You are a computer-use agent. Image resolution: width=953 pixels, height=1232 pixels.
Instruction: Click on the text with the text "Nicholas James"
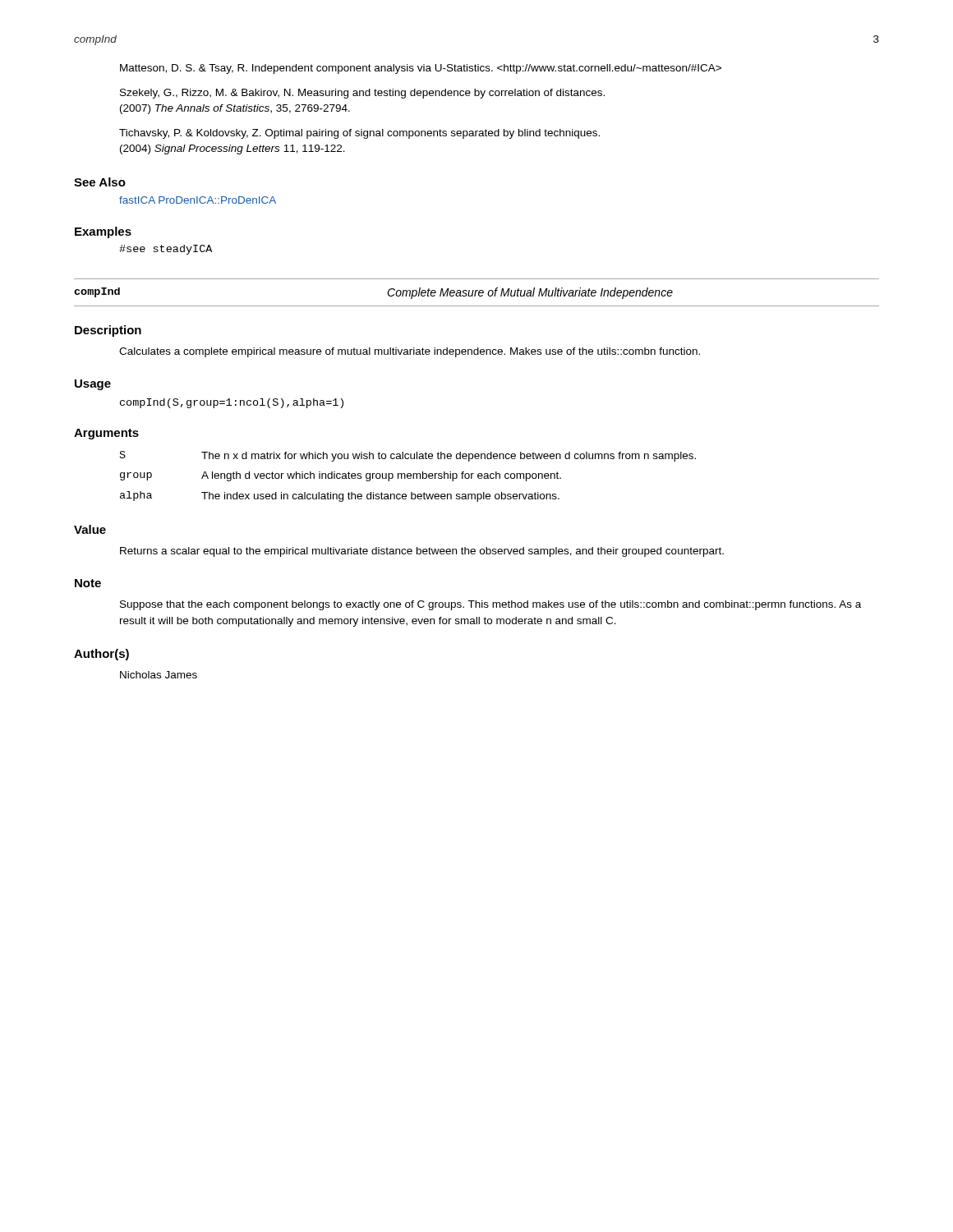[x=158, y=674]
